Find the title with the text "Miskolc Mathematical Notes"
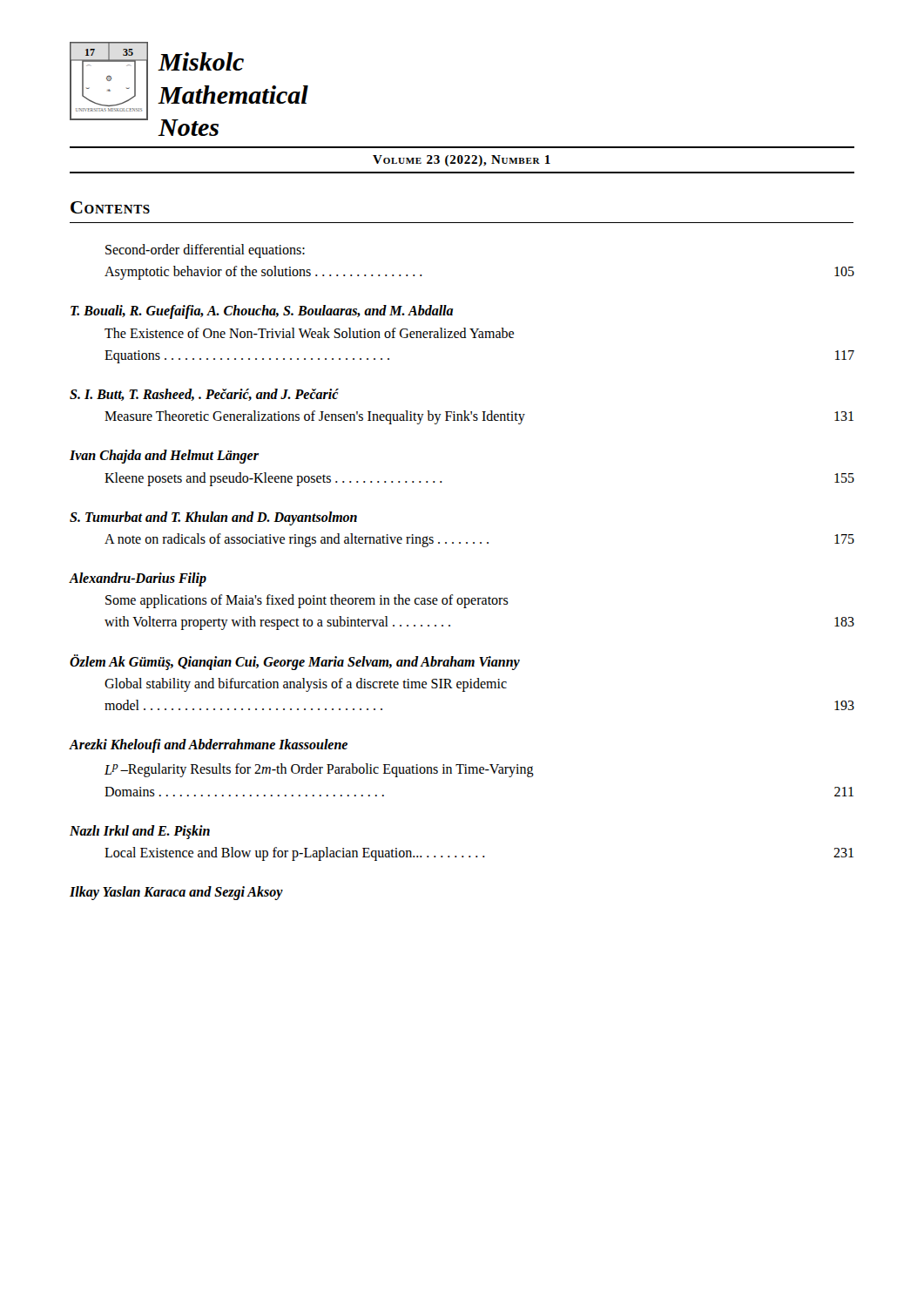Image resolution: width=924 pixels, height=1307 pixels. [x=233, y=94]
